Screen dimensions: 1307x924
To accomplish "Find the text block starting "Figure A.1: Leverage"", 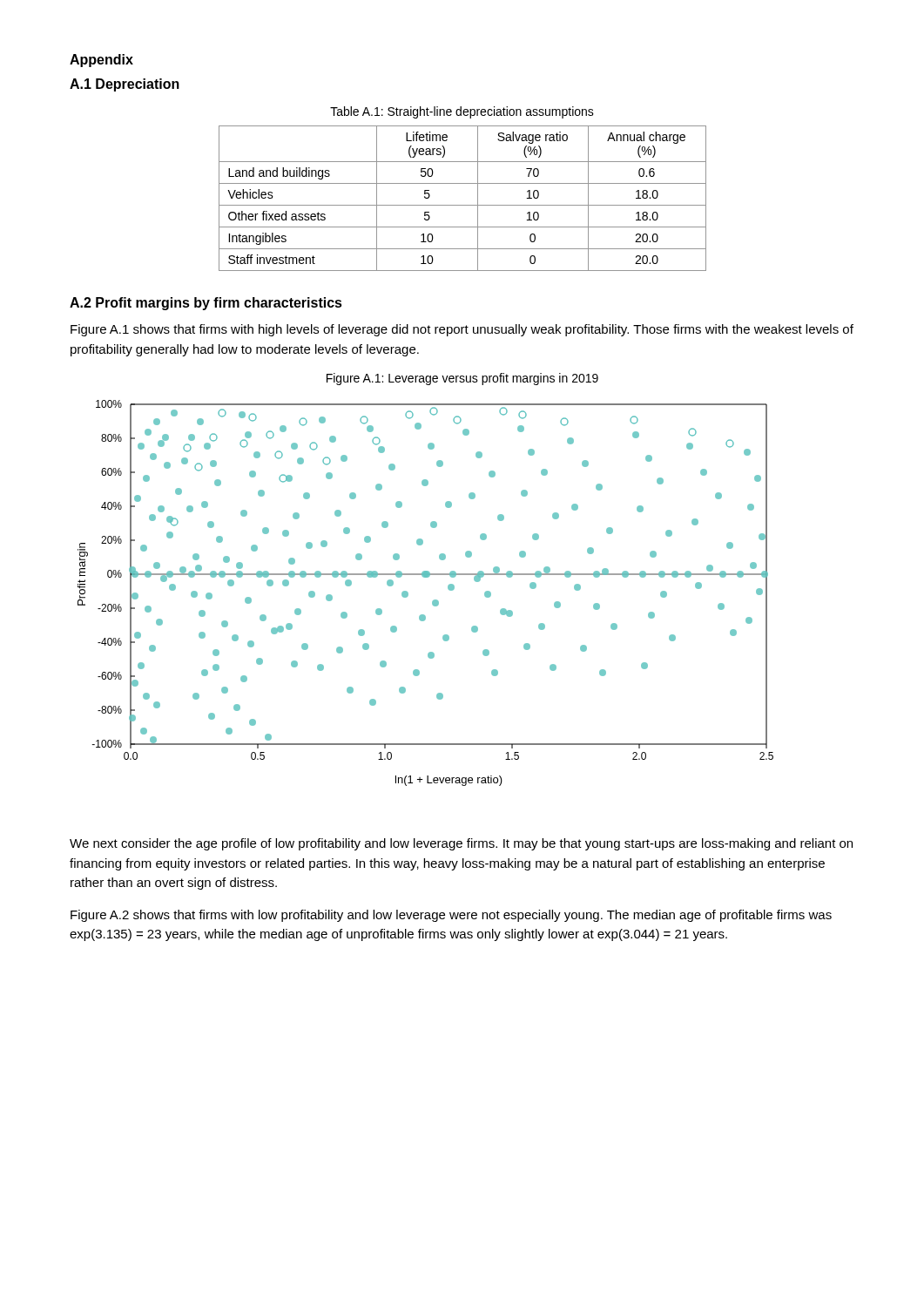I will click(x=462, y=378).
